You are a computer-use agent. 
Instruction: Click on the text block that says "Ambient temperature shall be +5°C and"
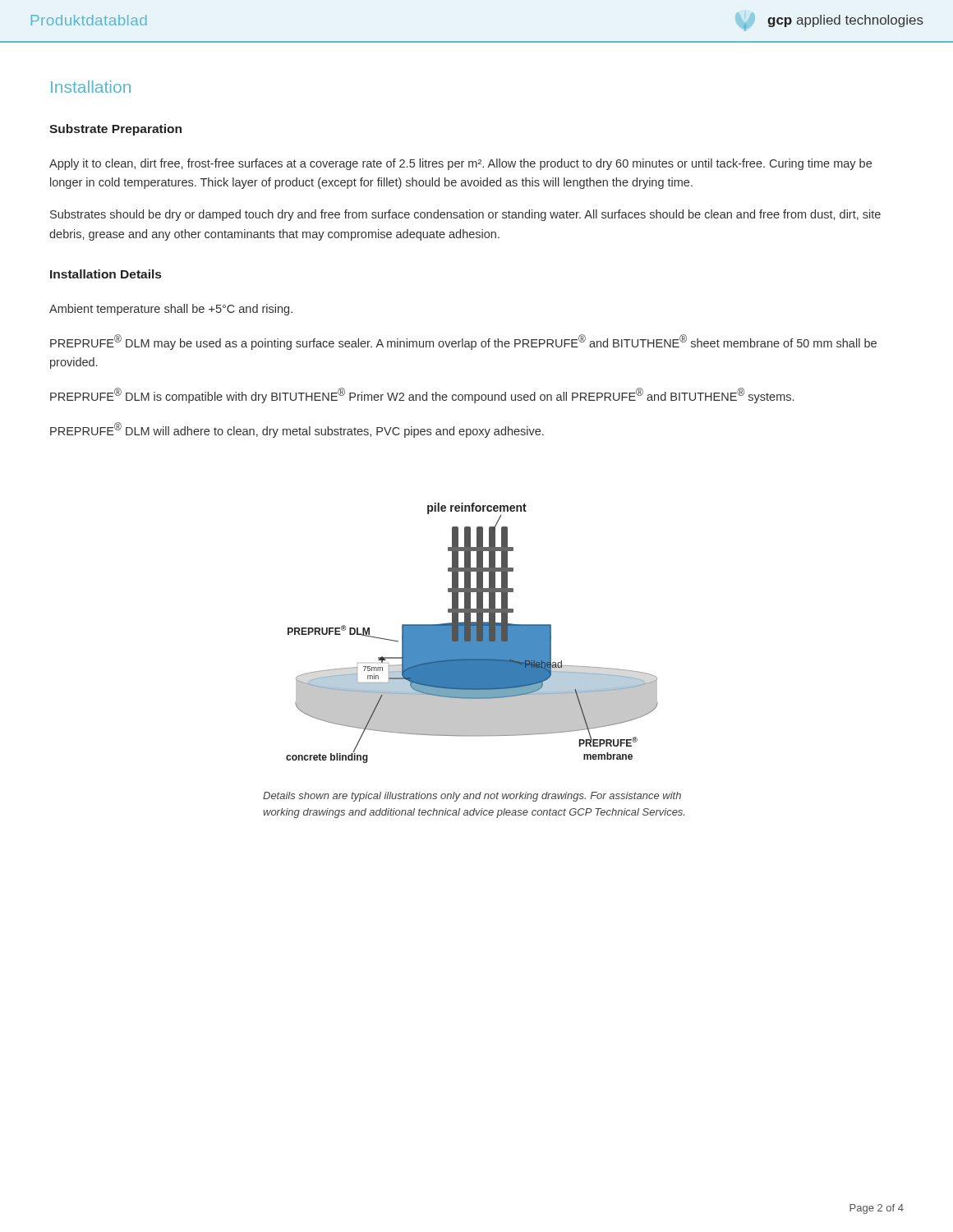coord(171,309)
